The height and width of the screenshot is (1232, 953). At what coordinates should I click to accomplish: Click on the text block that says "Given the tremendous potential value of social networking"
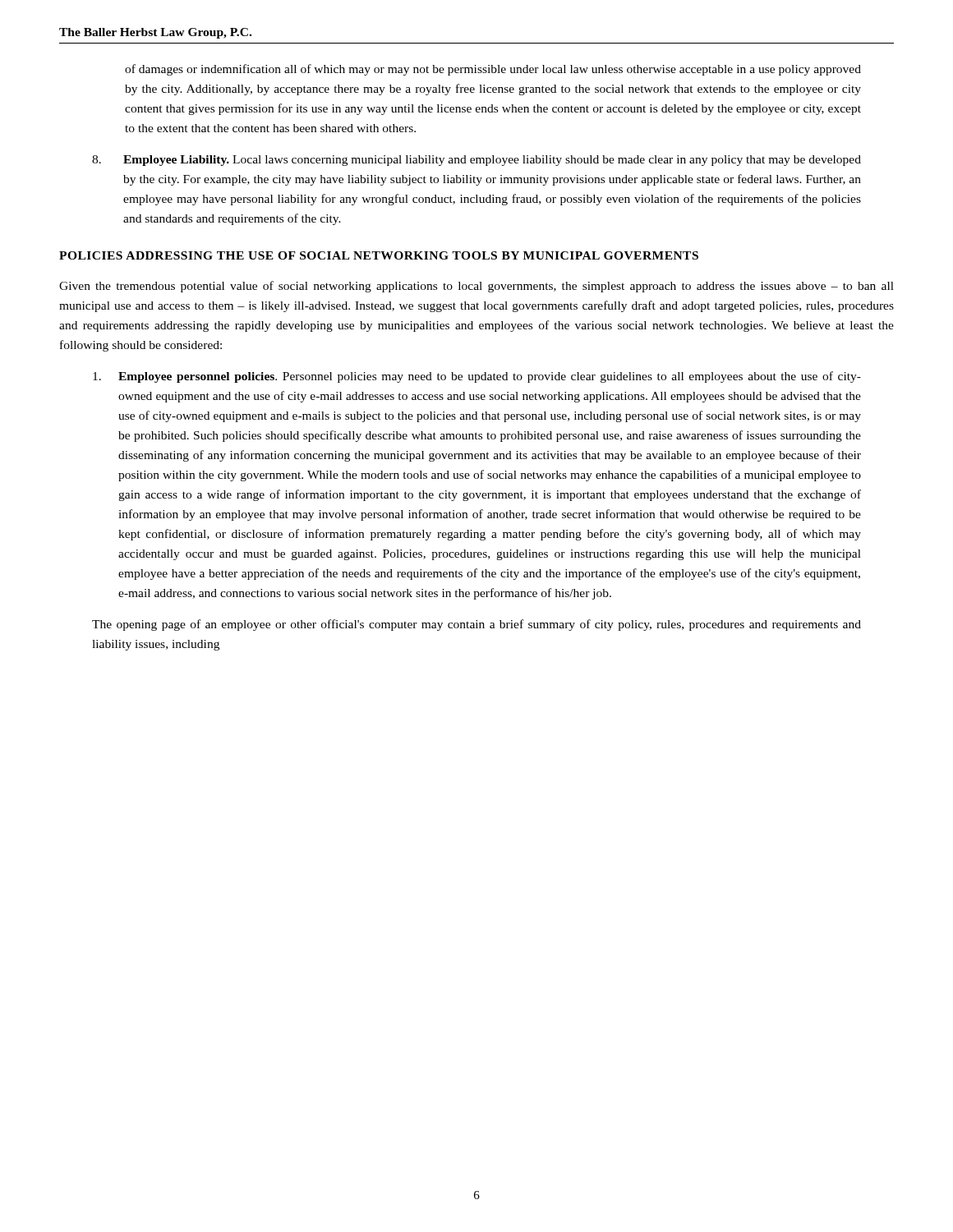[476, 315]
